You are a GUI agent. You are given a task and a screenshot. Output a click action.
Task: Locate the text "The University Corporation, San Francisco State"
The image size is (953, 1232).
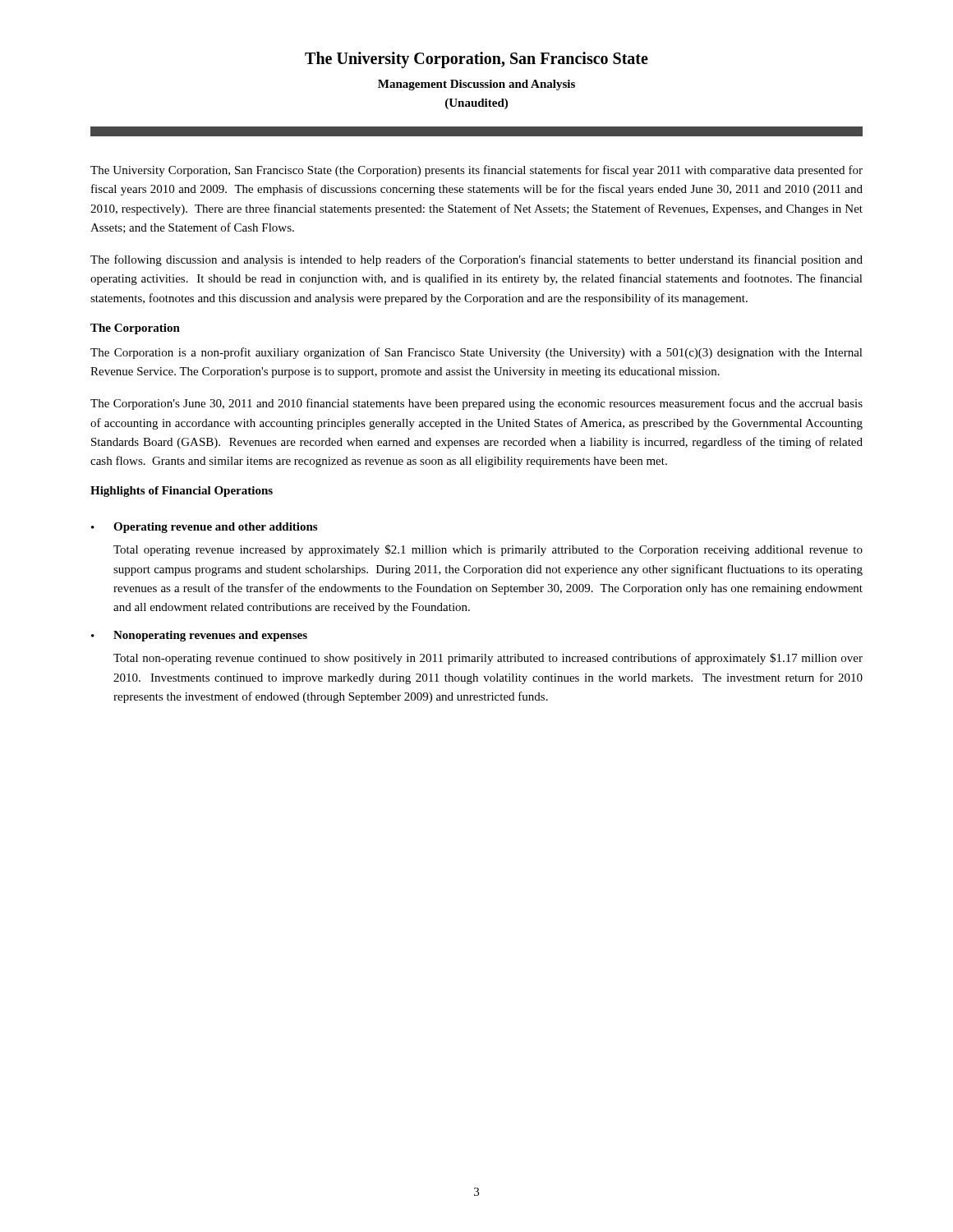476,58
